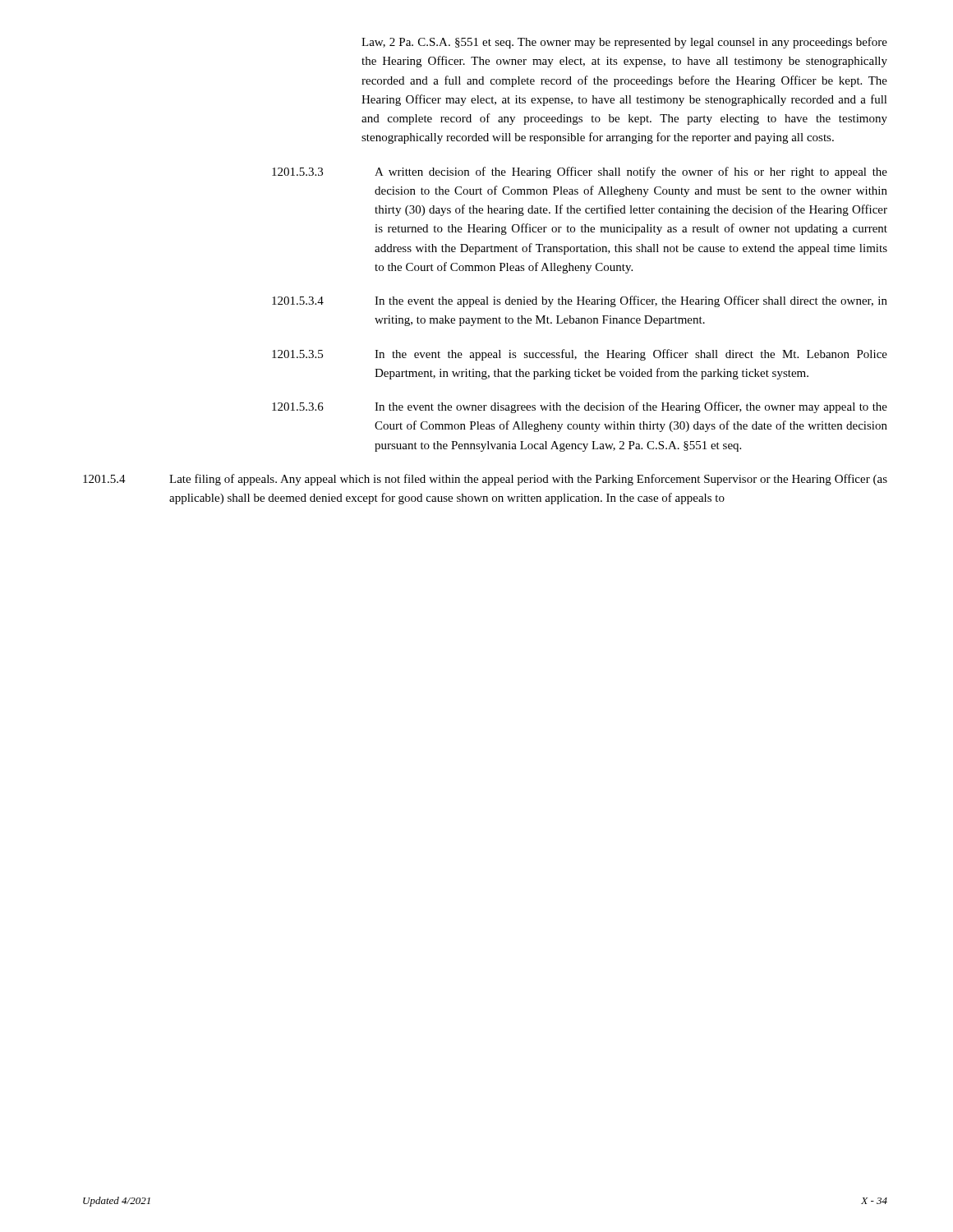Click on the text starting "1201.5.3.5 In the"

pos(579,364)
